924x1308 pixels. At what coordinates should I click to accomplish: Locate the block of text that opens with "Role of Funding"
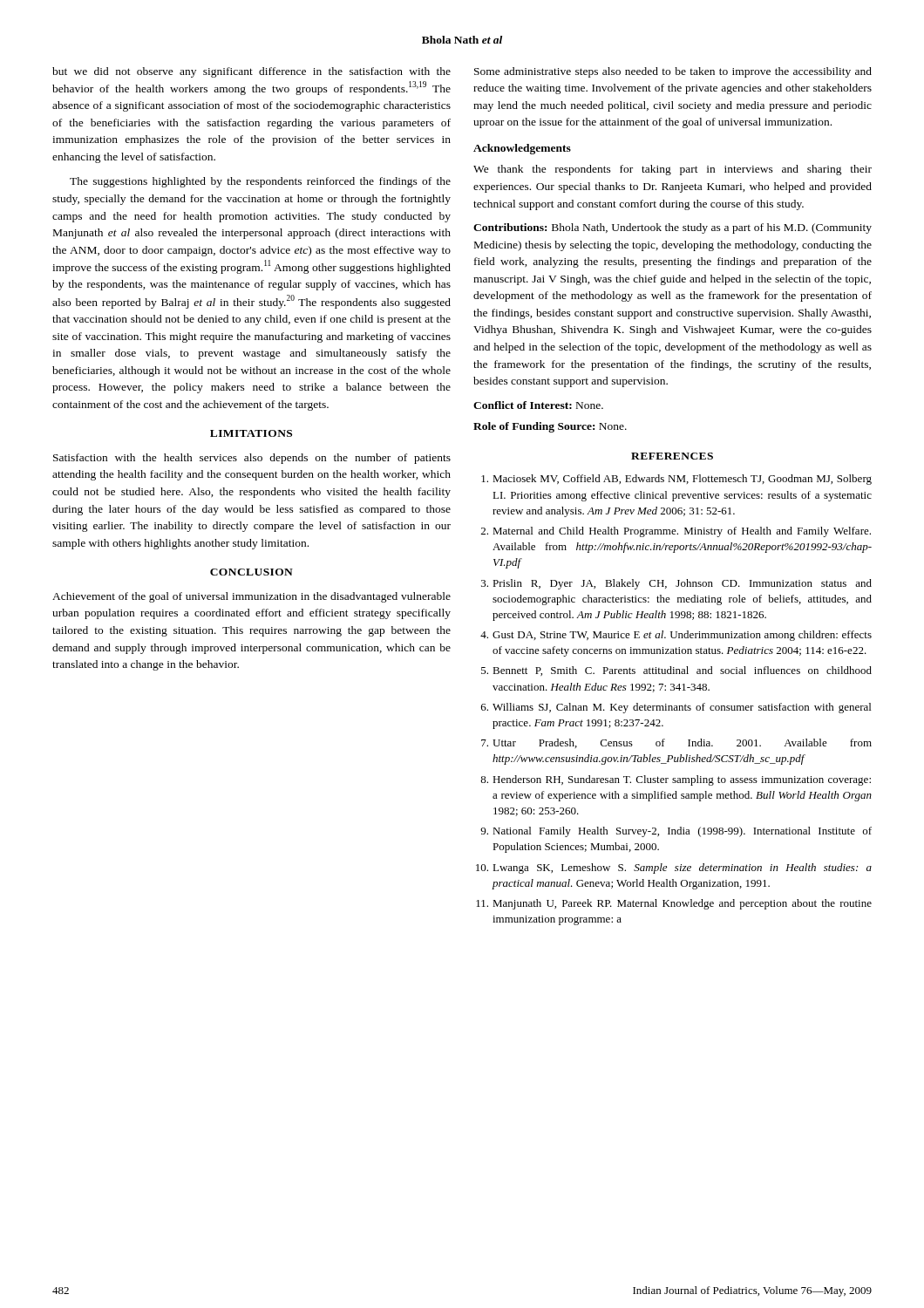550,427
